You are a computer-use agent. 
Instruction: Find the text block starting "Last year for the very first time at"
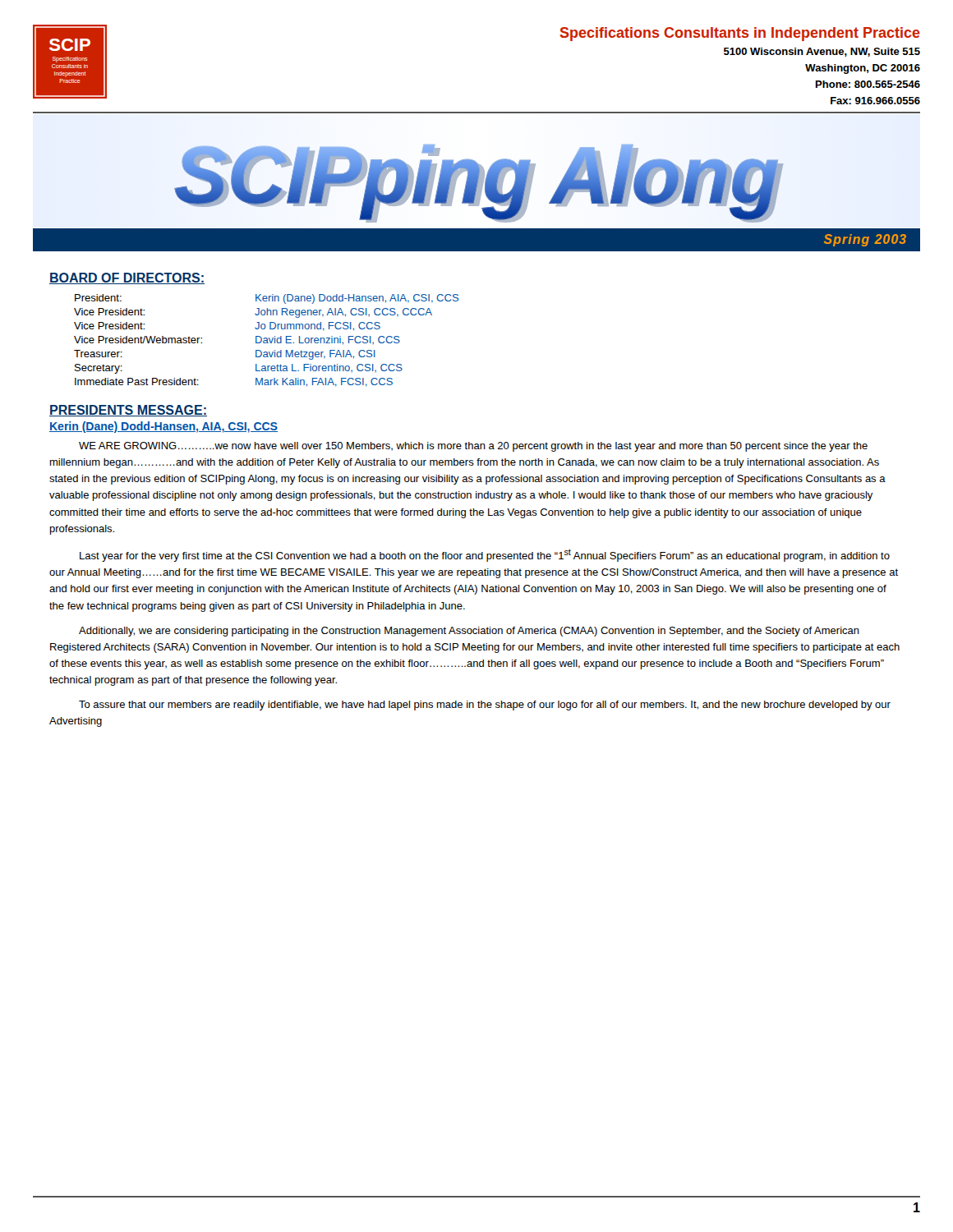[474, 579]
